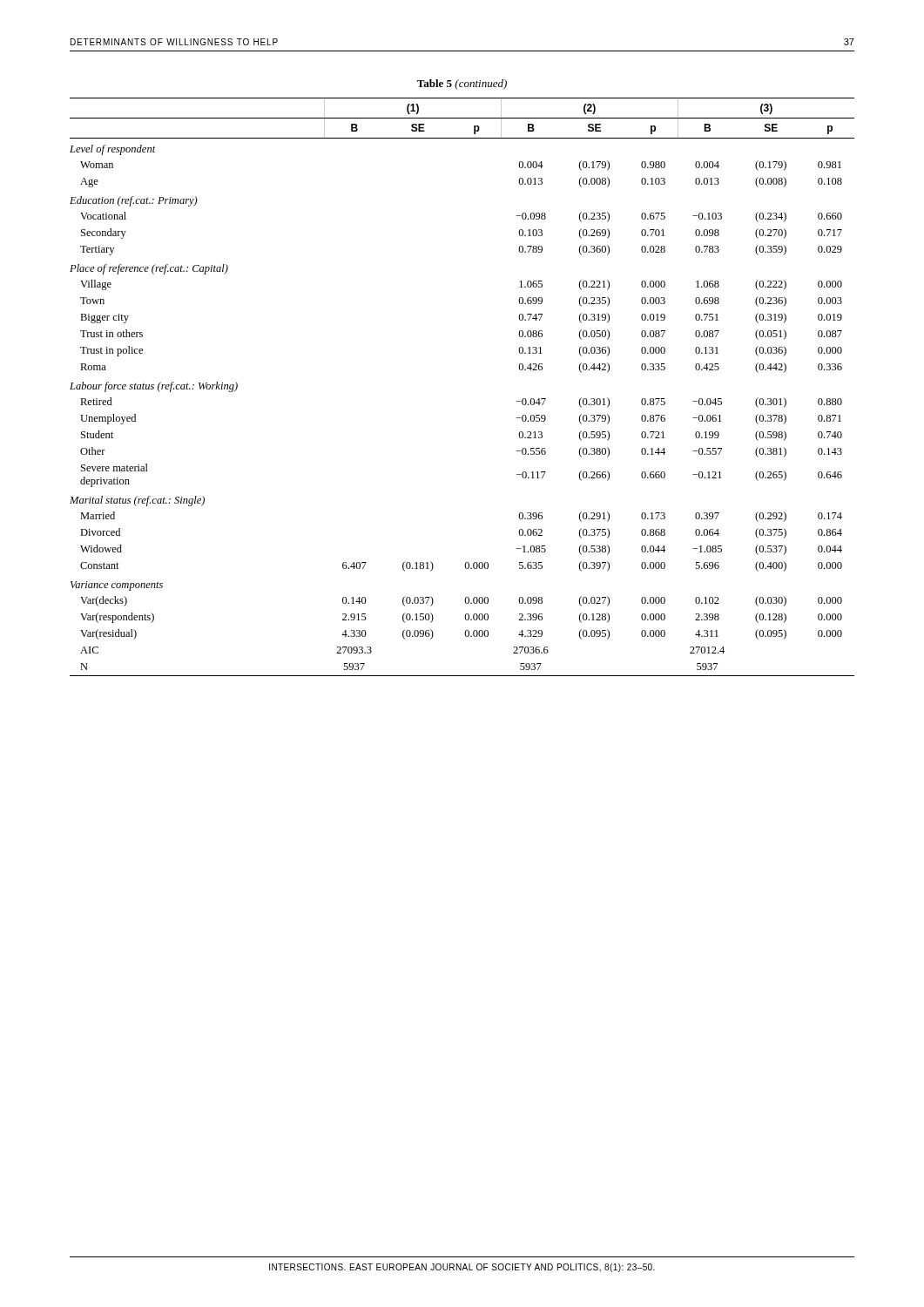Select the table that reads "Education (ref.cat.: Primary)"

pyautogui.click(x=462, y=387)
